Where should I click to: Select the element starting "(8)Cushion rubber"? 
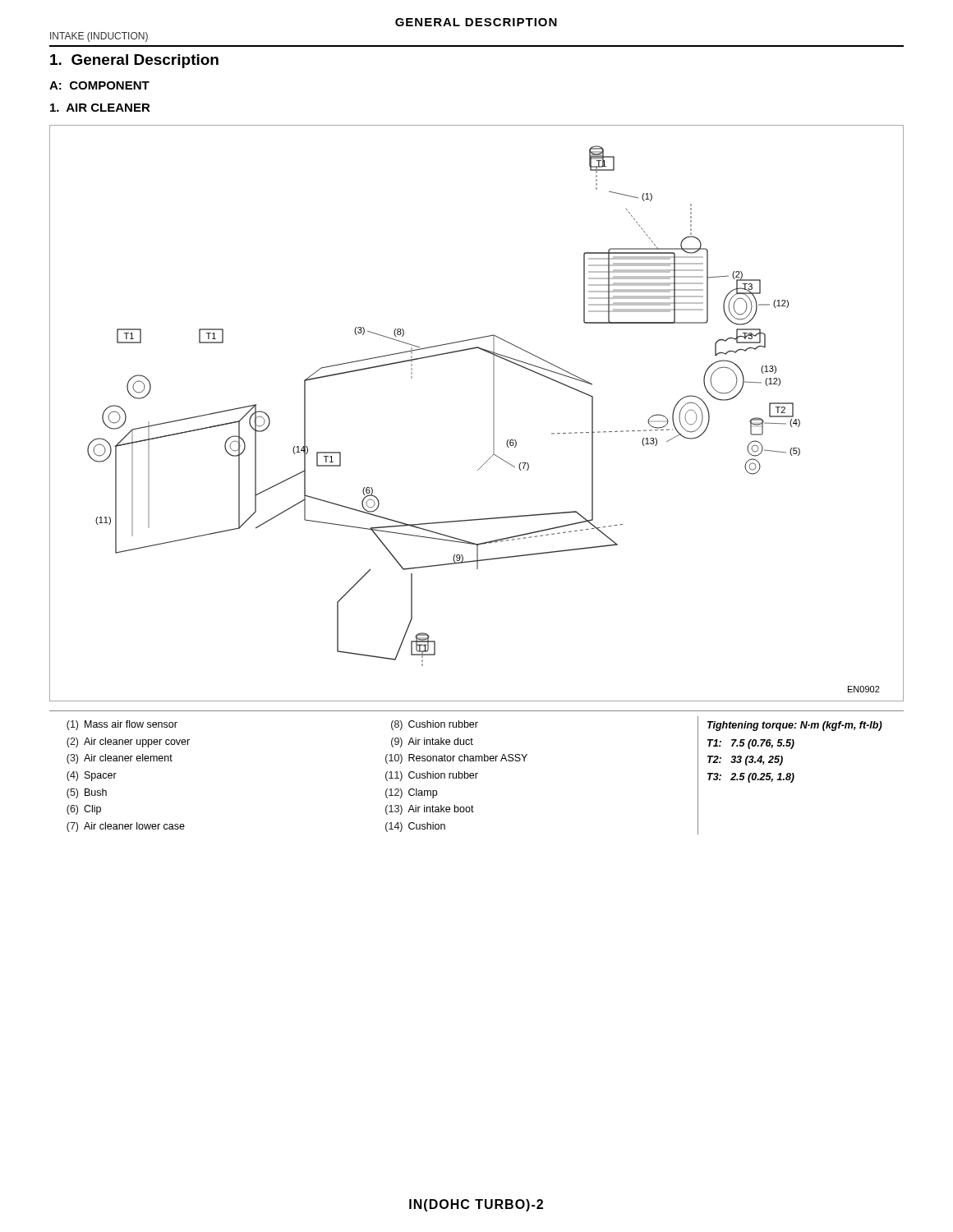click(x=426, y=725)
